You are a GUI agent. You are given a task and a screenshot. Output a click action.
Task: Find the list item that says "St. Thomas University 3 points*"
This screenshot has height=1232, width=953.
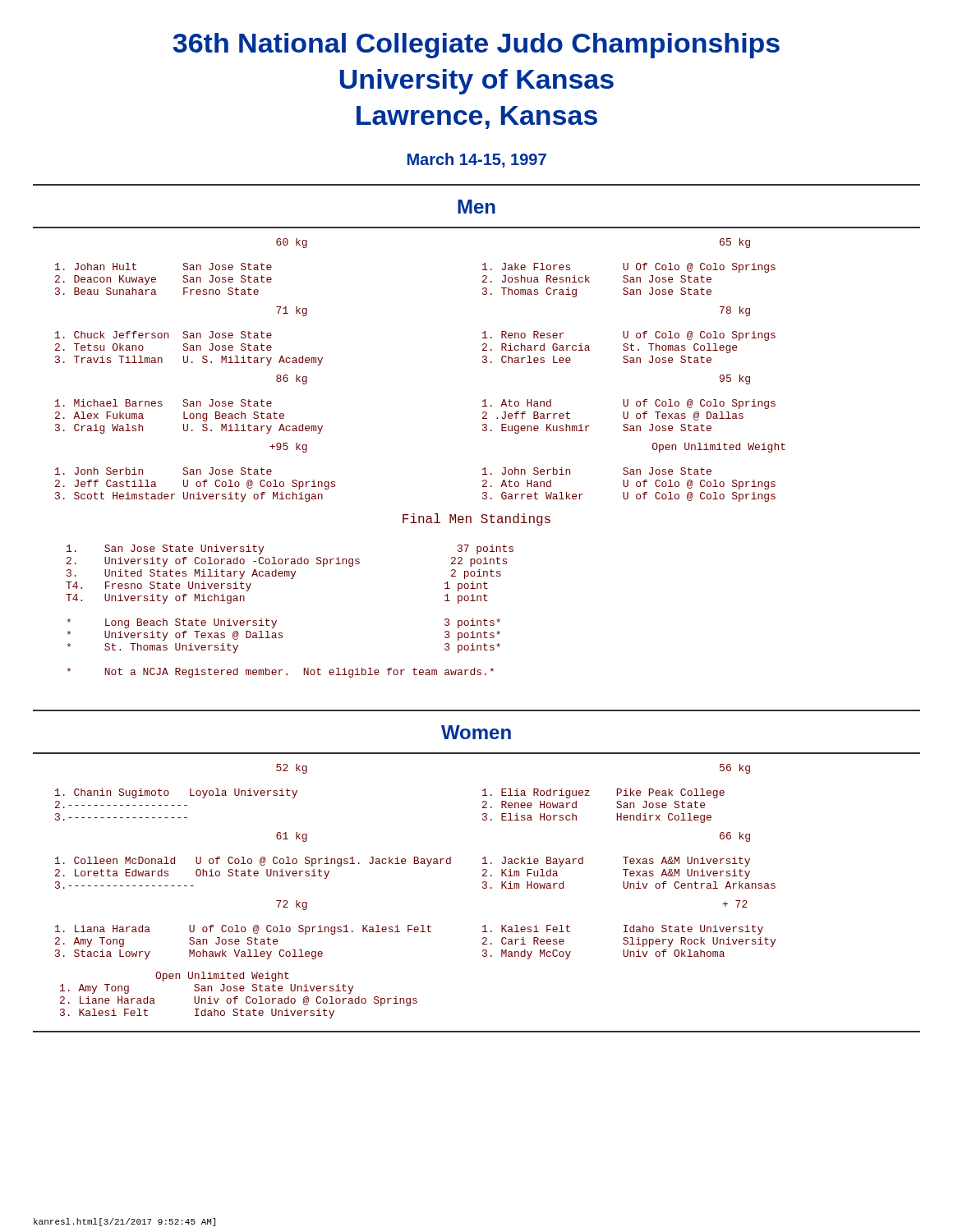tap(284, 647)
